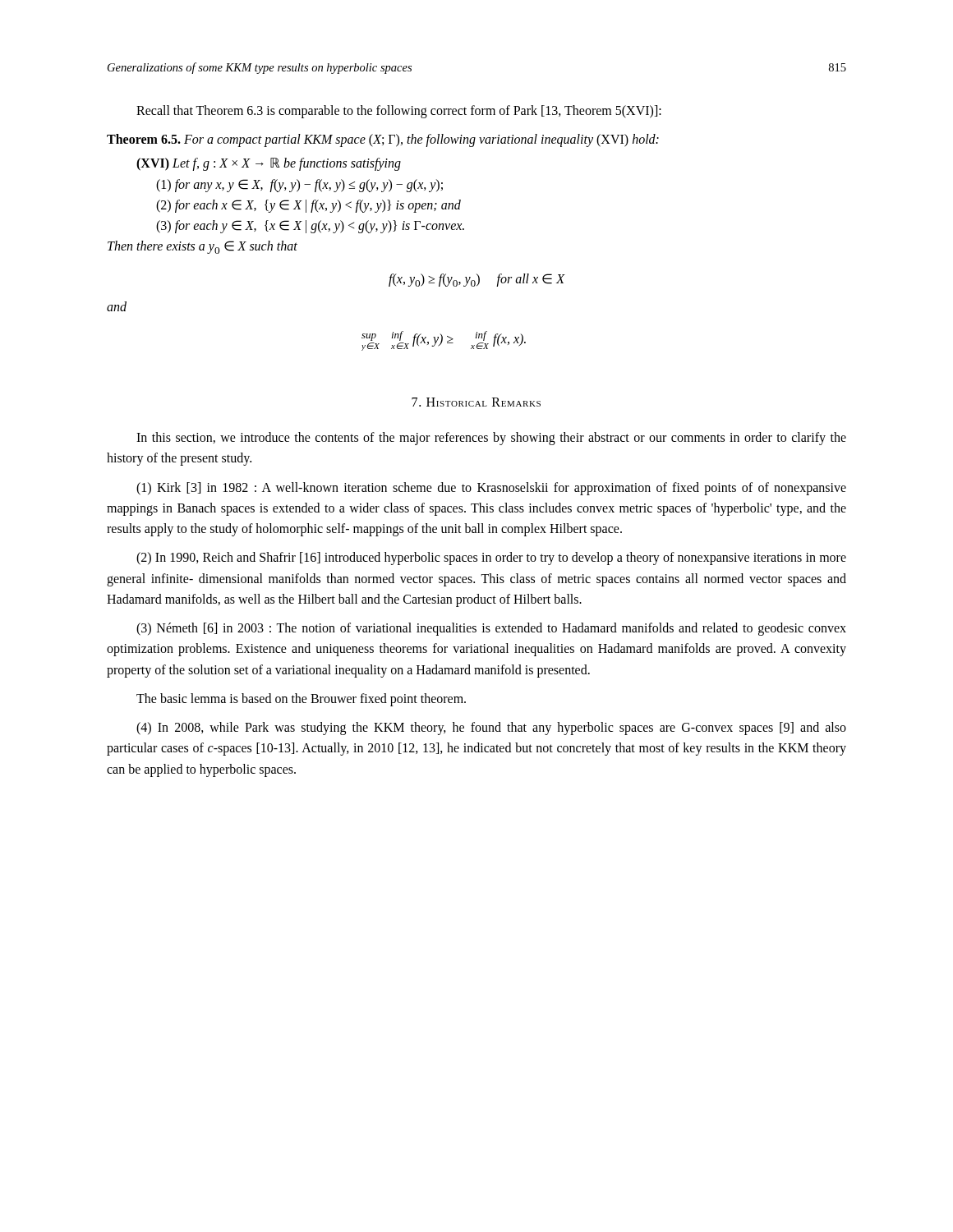
Task: Click on the element starting "(3) for each y"
Action: tap(311, 226)
